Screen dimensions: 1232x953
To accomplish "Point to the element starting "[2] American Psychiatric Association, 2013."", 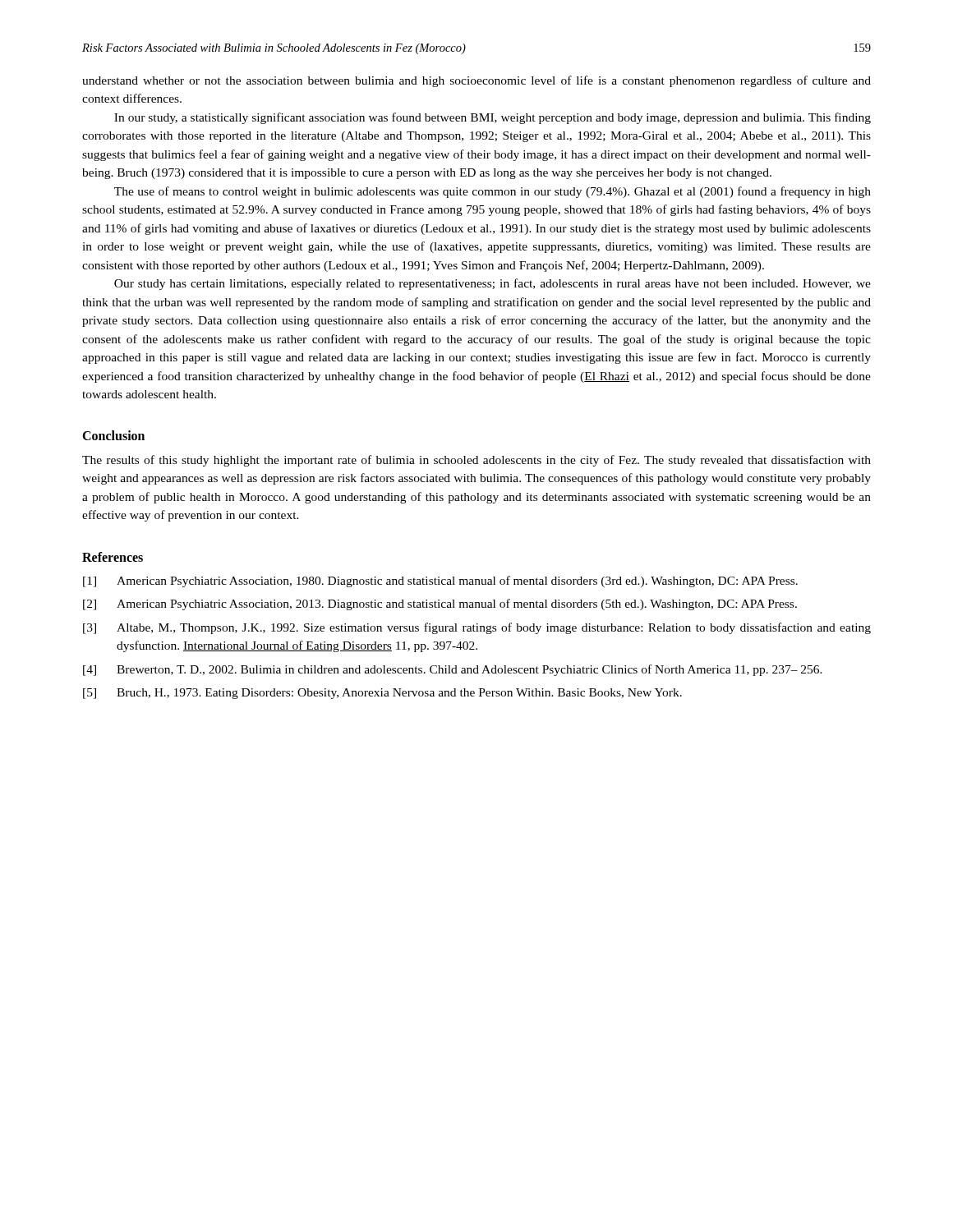I will click(476, 604).
